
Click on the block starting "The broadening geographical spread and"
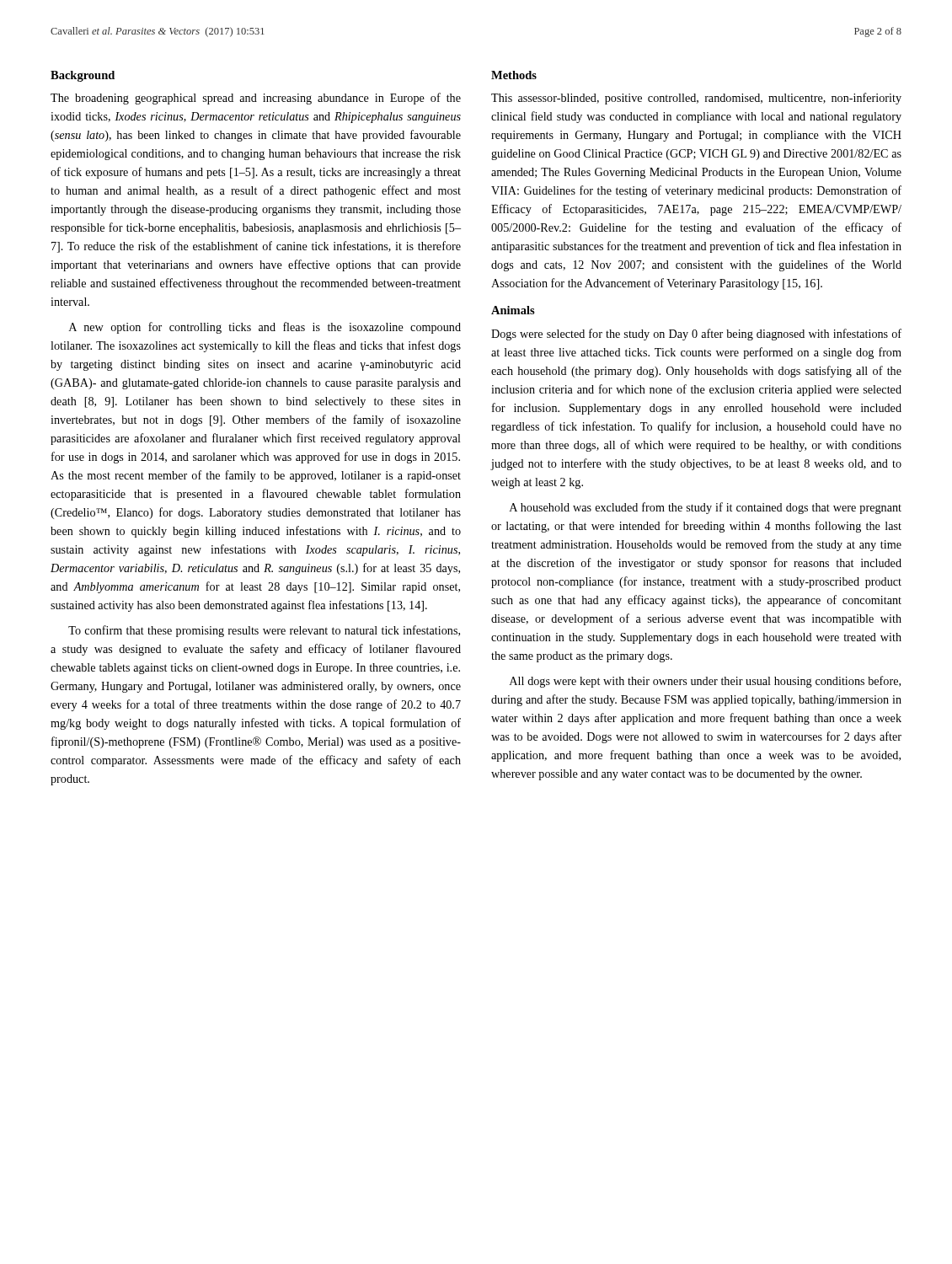tap(256, 439)
